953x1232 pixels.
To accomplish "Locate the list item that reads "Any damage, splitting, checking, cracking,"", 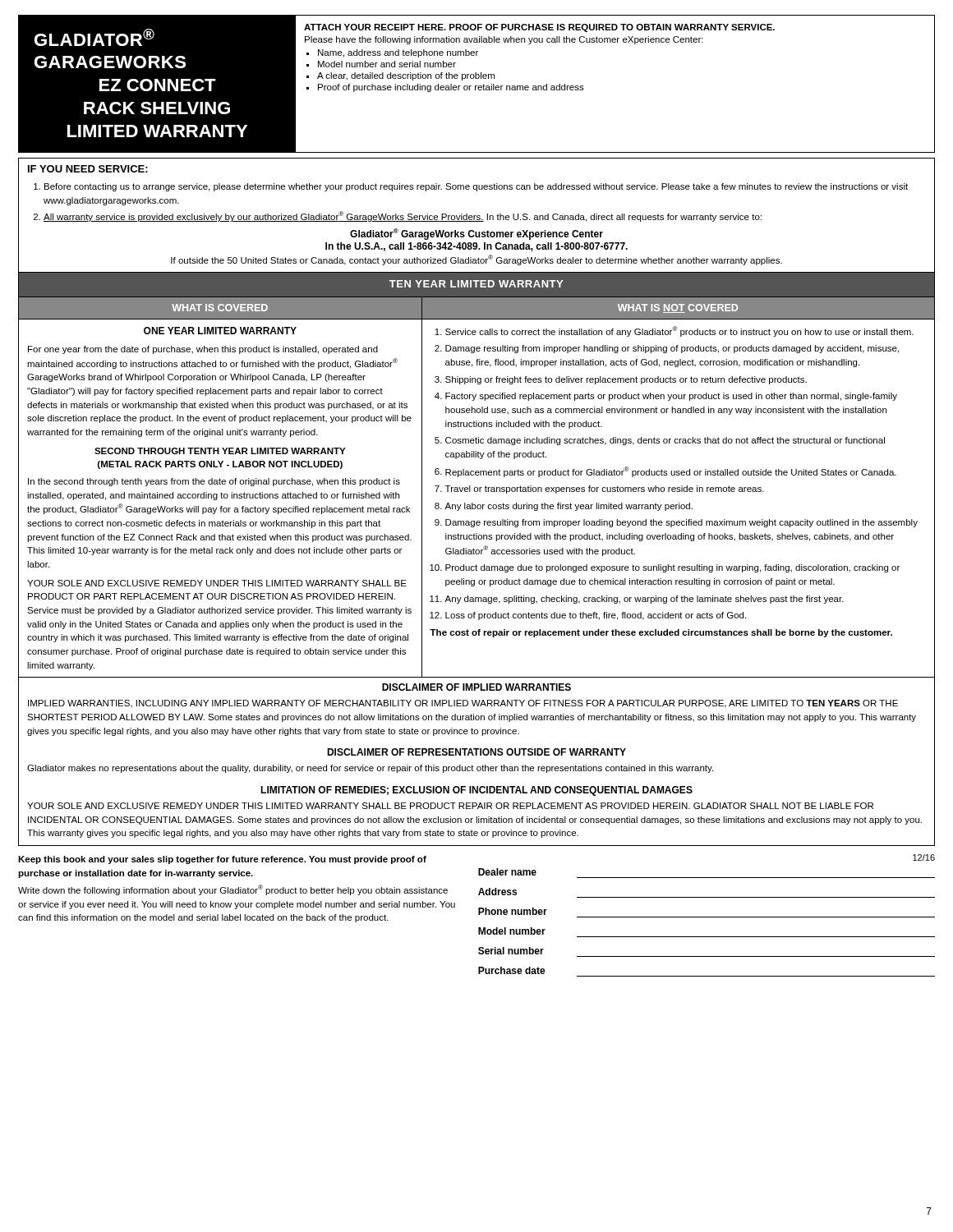I will tap(645, 599).
